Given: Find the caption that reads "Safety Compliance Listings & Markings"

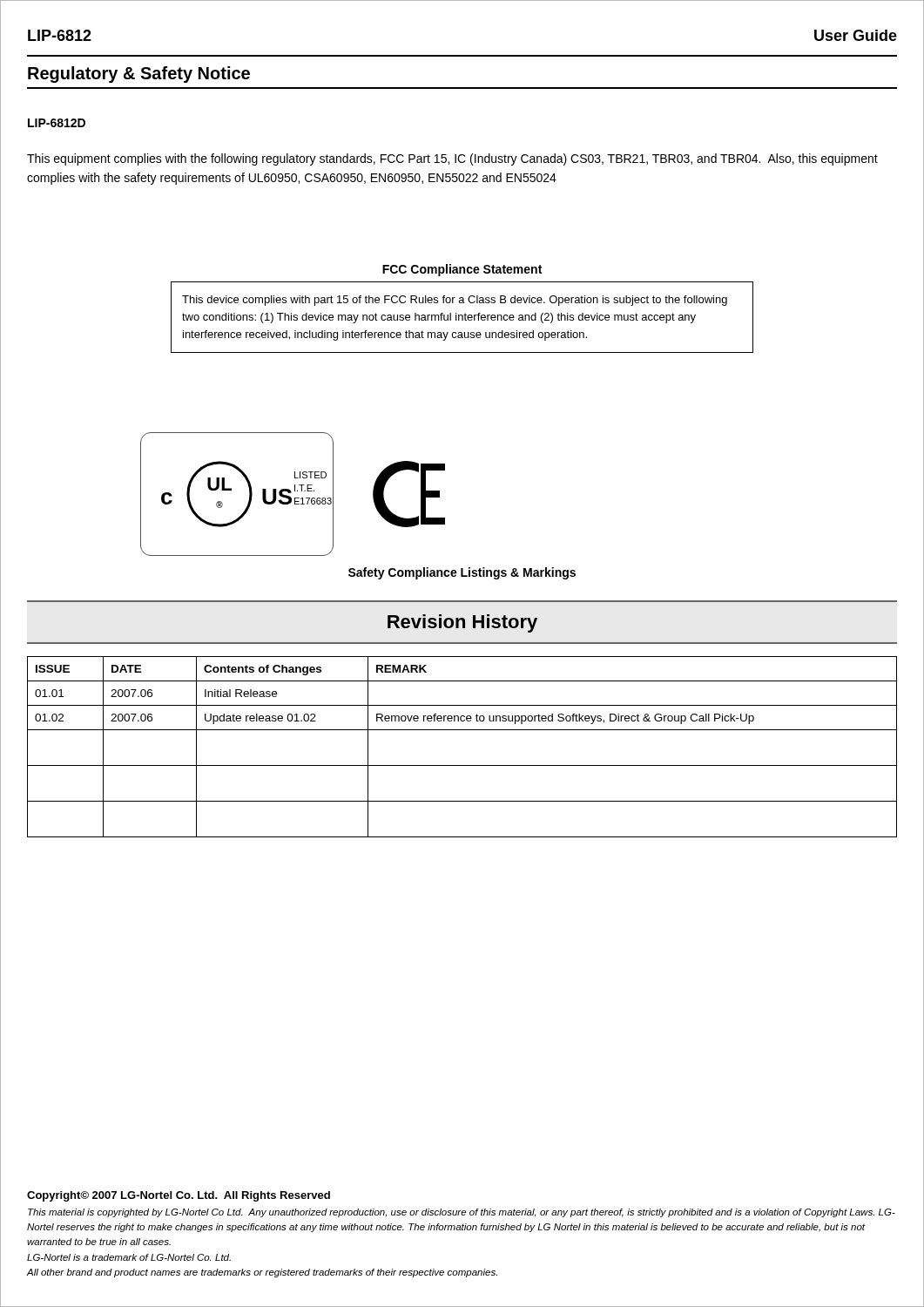Looking at the screenshot, I should tap(462, 572).
